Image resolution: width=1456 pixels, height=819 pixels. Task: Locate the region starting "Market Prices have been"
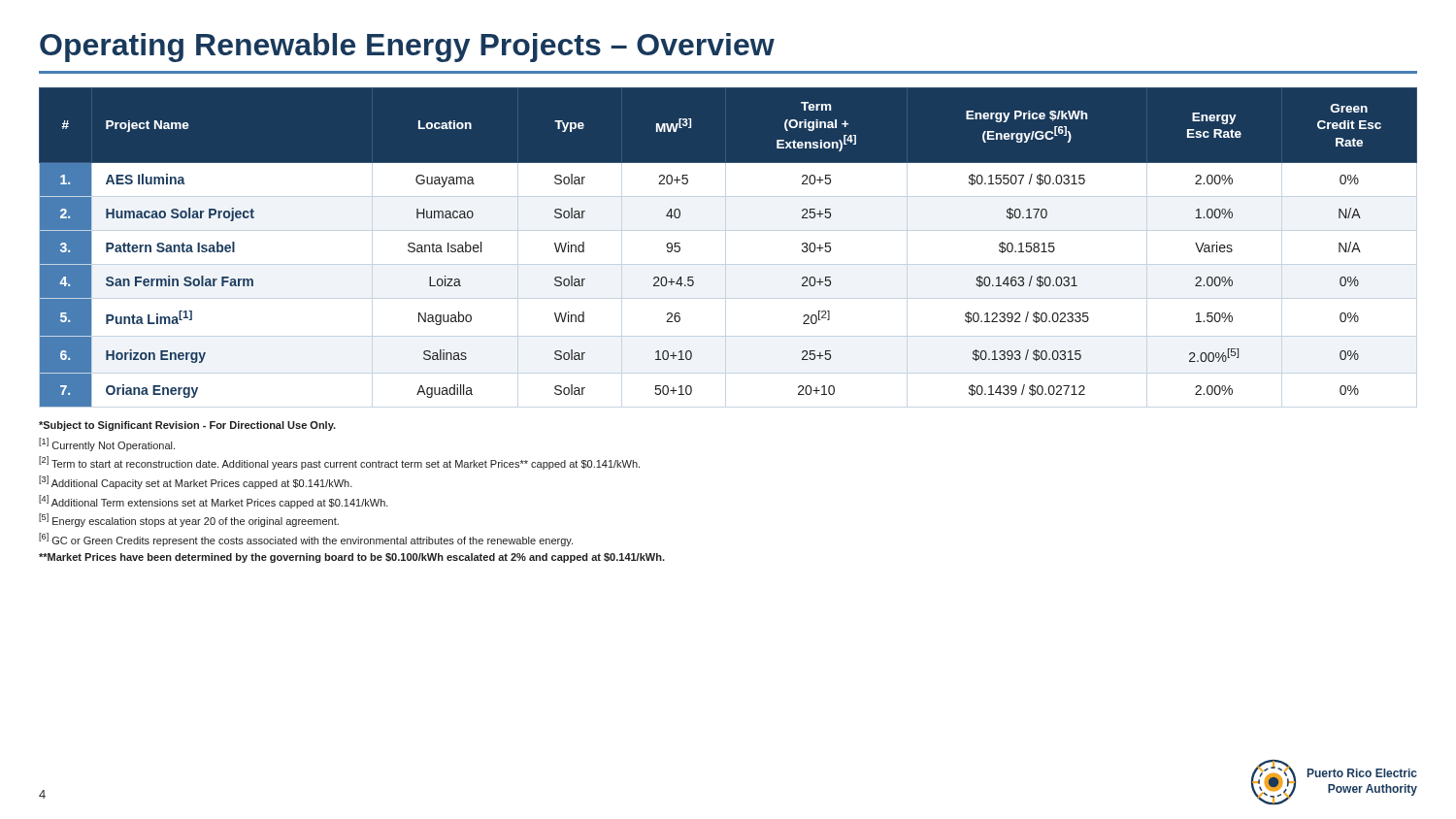click(x=352, y=557)
